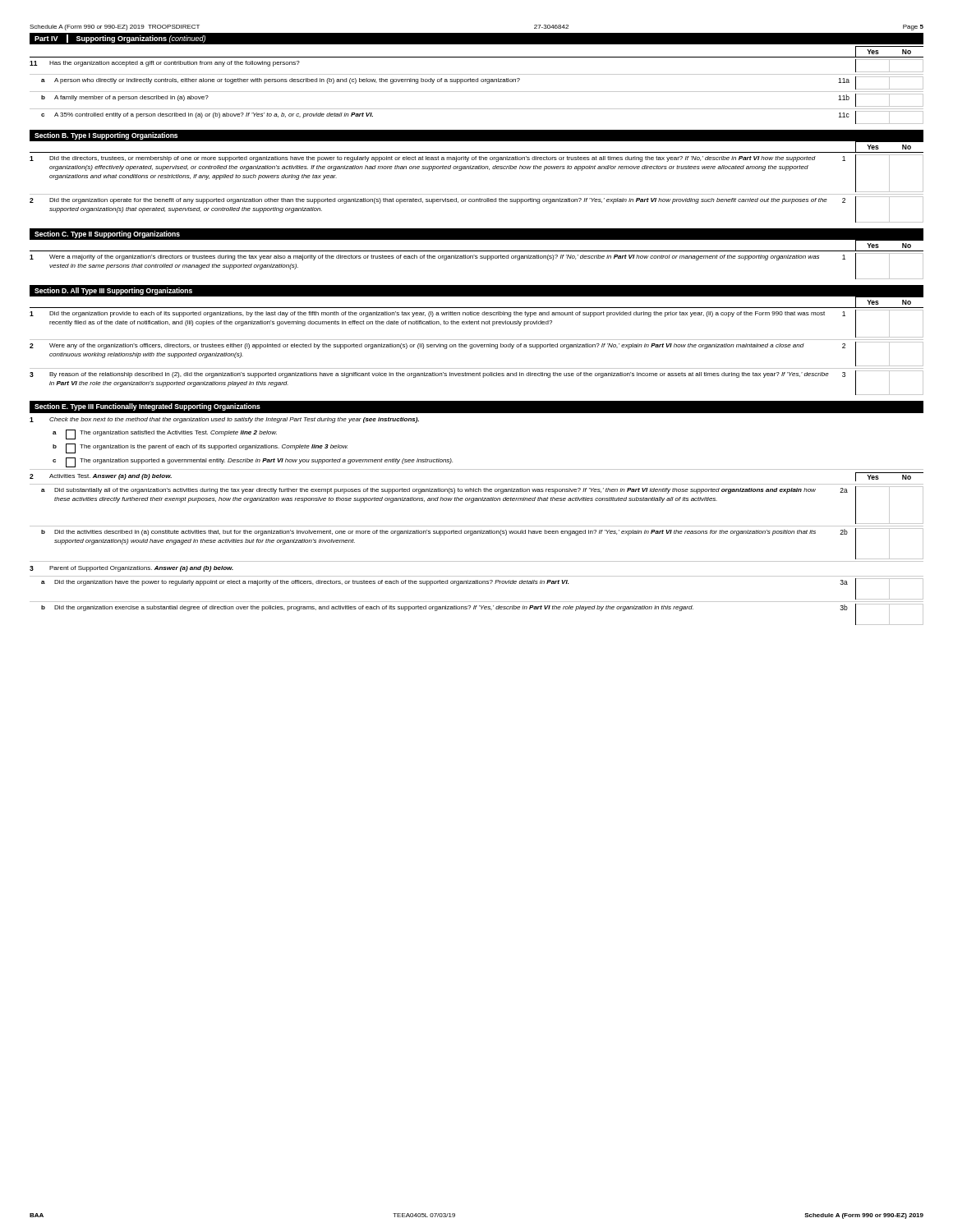Click on the section header containing "Section C. Type II"
The width and height of the screenshot is (953, 1232).
107,234
